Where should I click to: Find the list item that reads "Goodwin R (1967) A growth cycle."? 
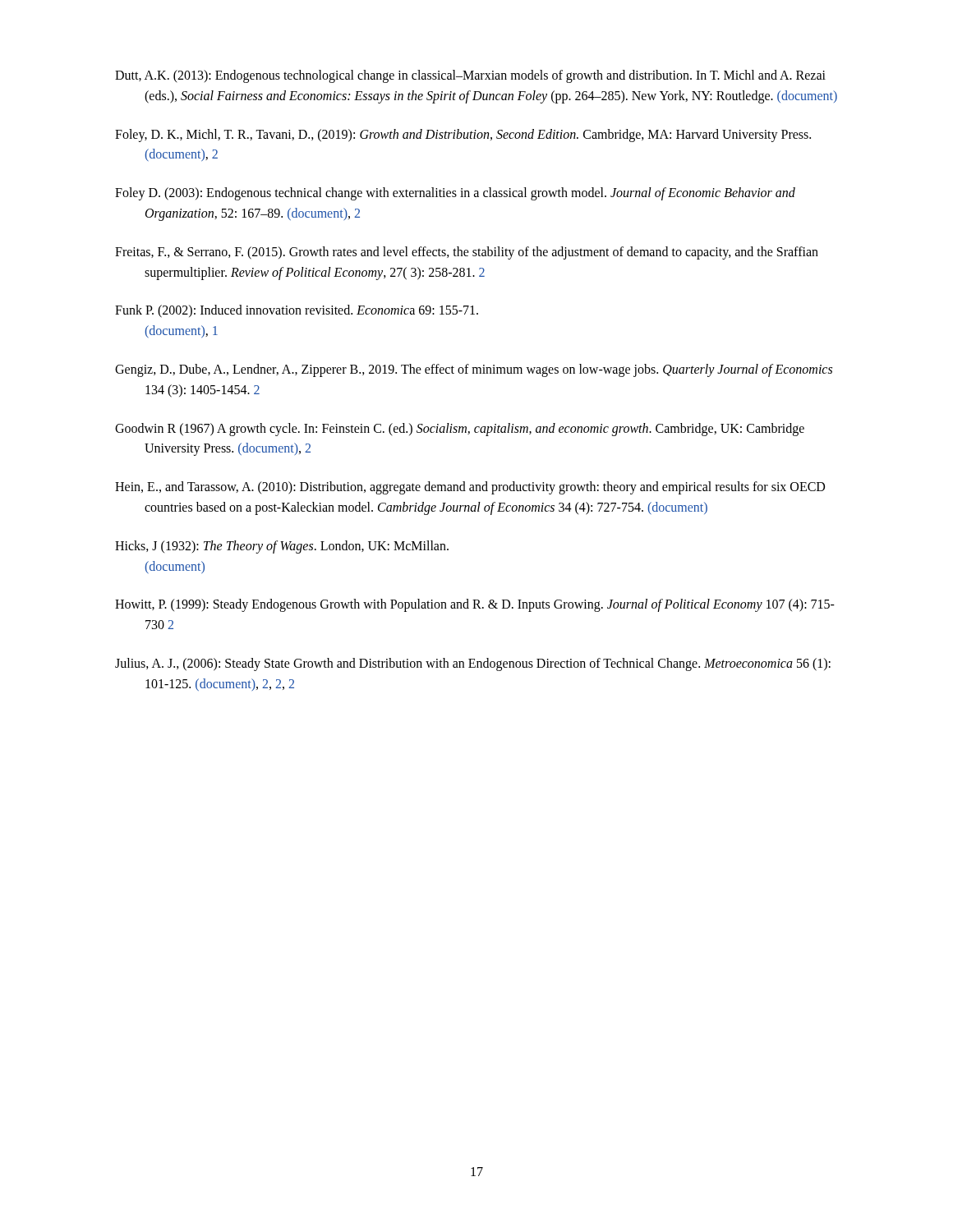[460, 438]
